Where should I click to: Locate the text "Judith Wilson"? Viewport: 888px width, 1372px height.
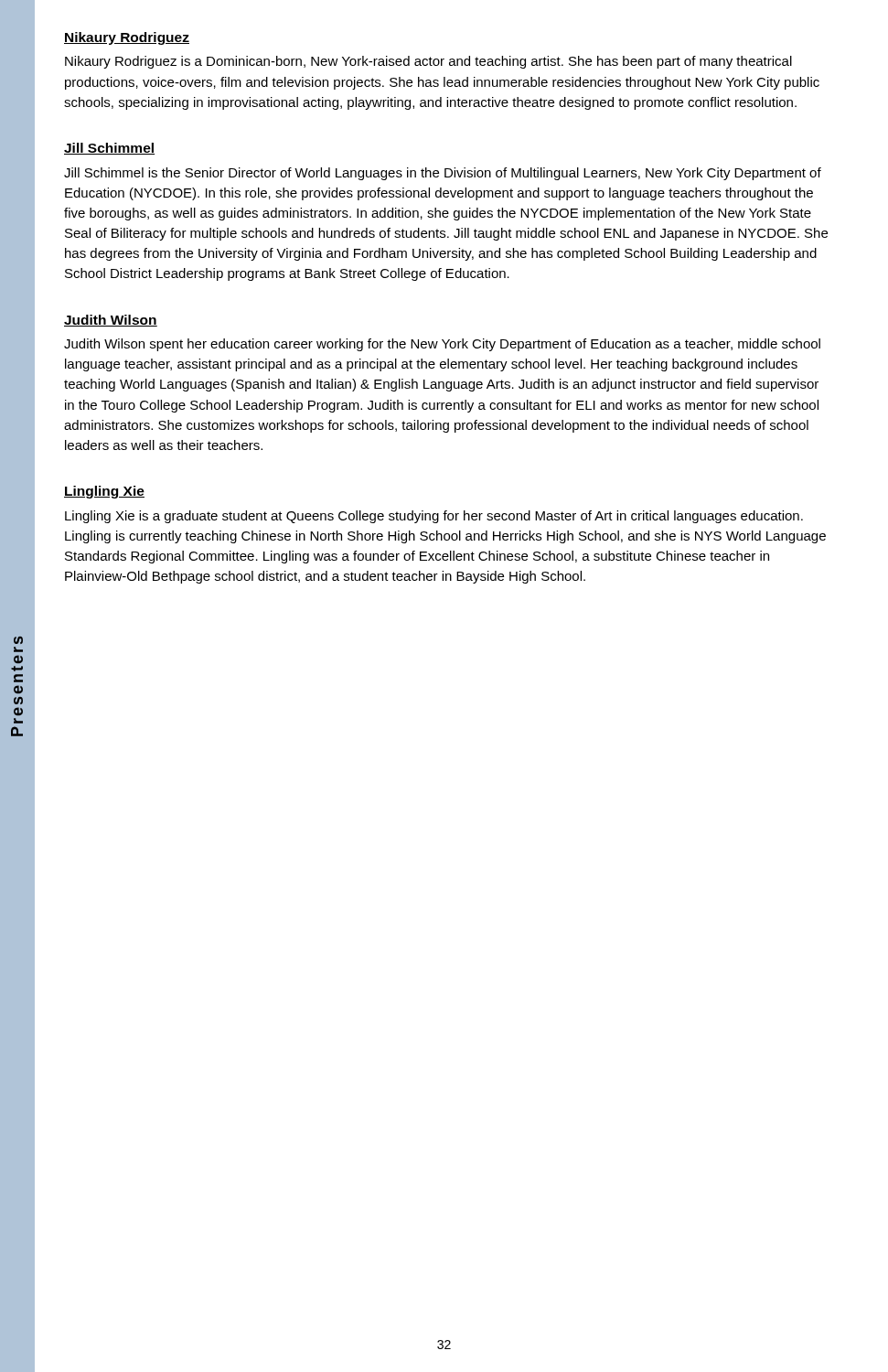(110, 319)
